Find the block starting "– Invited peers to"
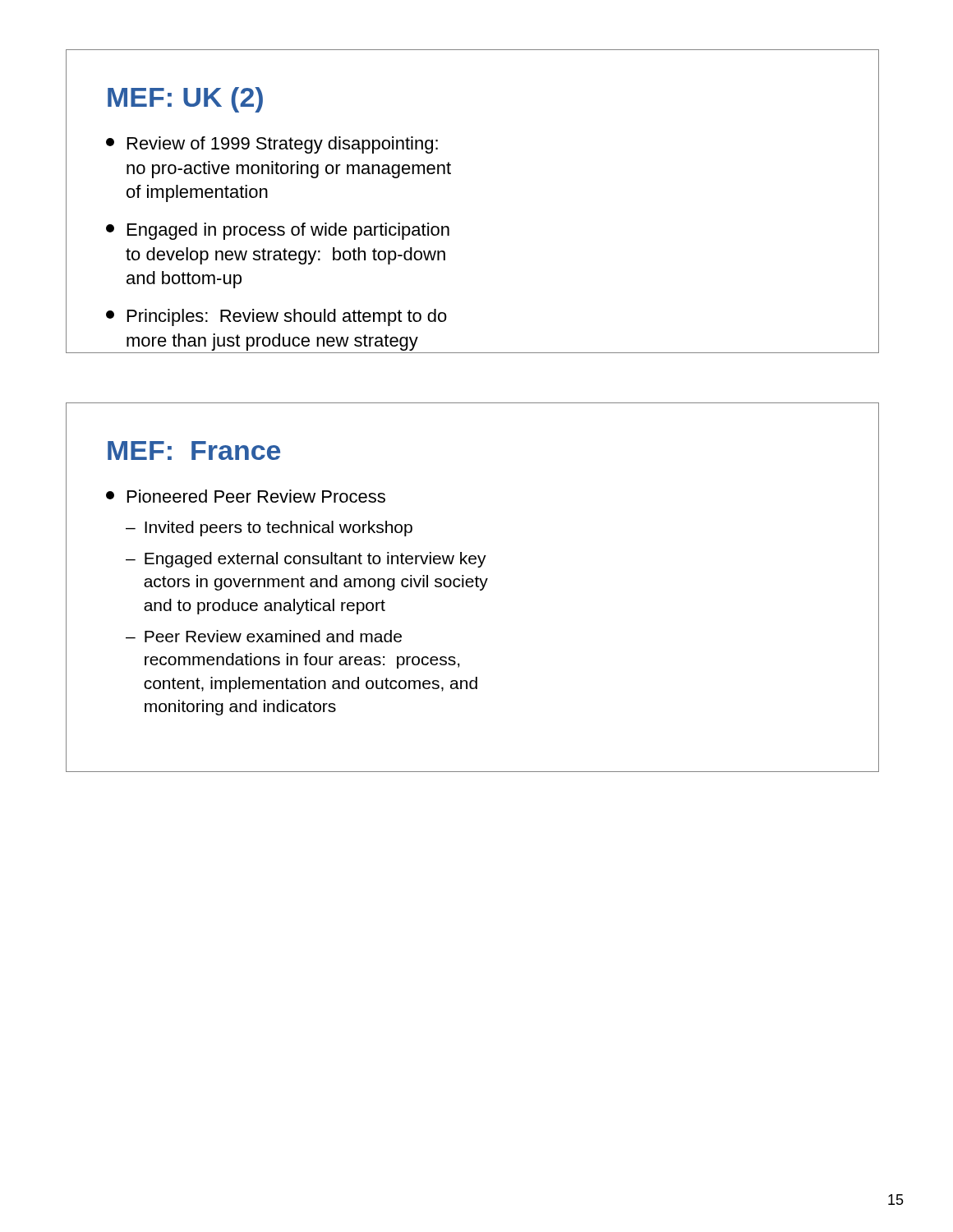This screenshot has height=1232, width=953. point(269,529)
